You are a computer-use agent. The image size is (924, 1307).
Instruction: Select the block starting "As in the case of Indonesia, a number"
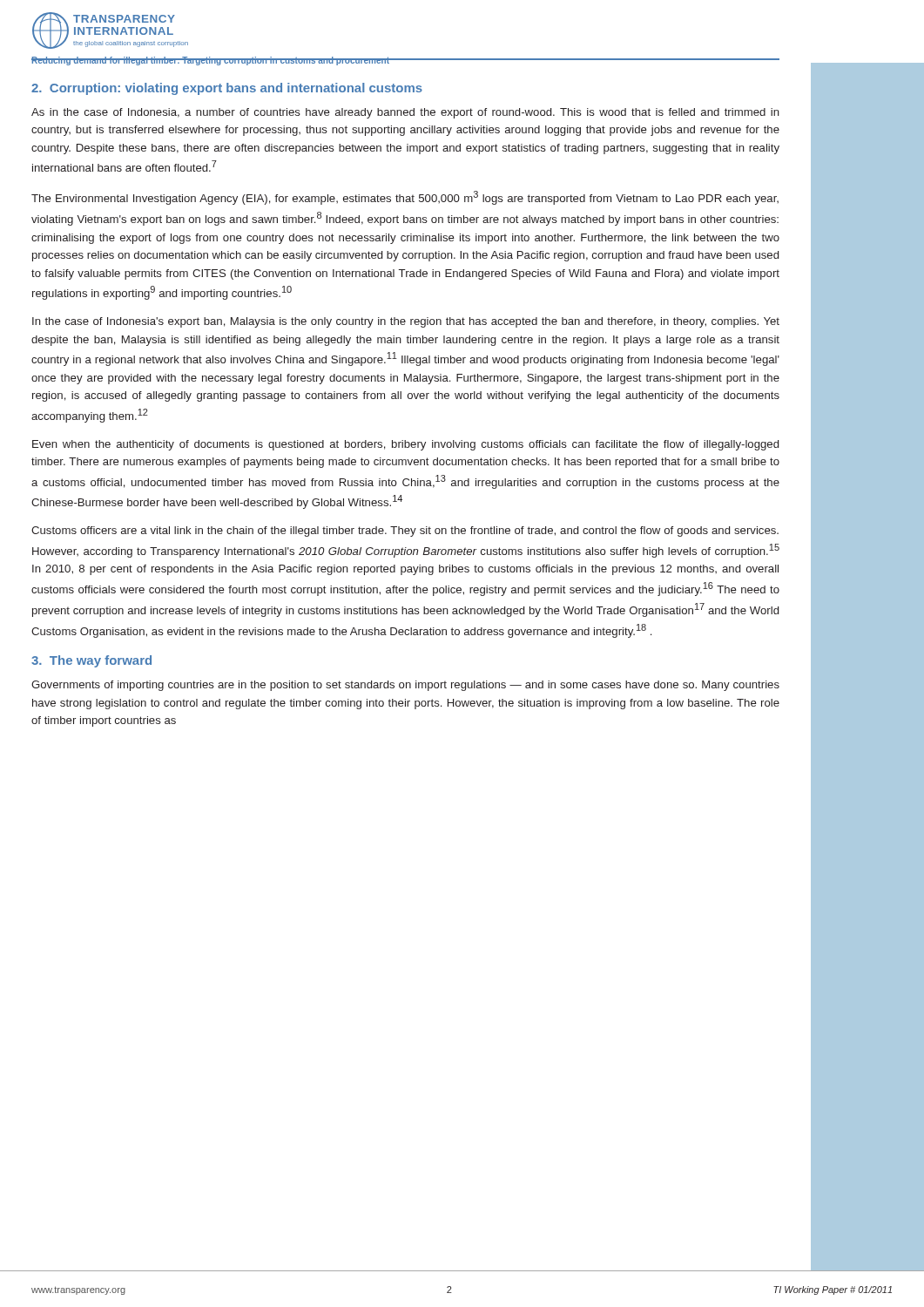tap(405, 140)
